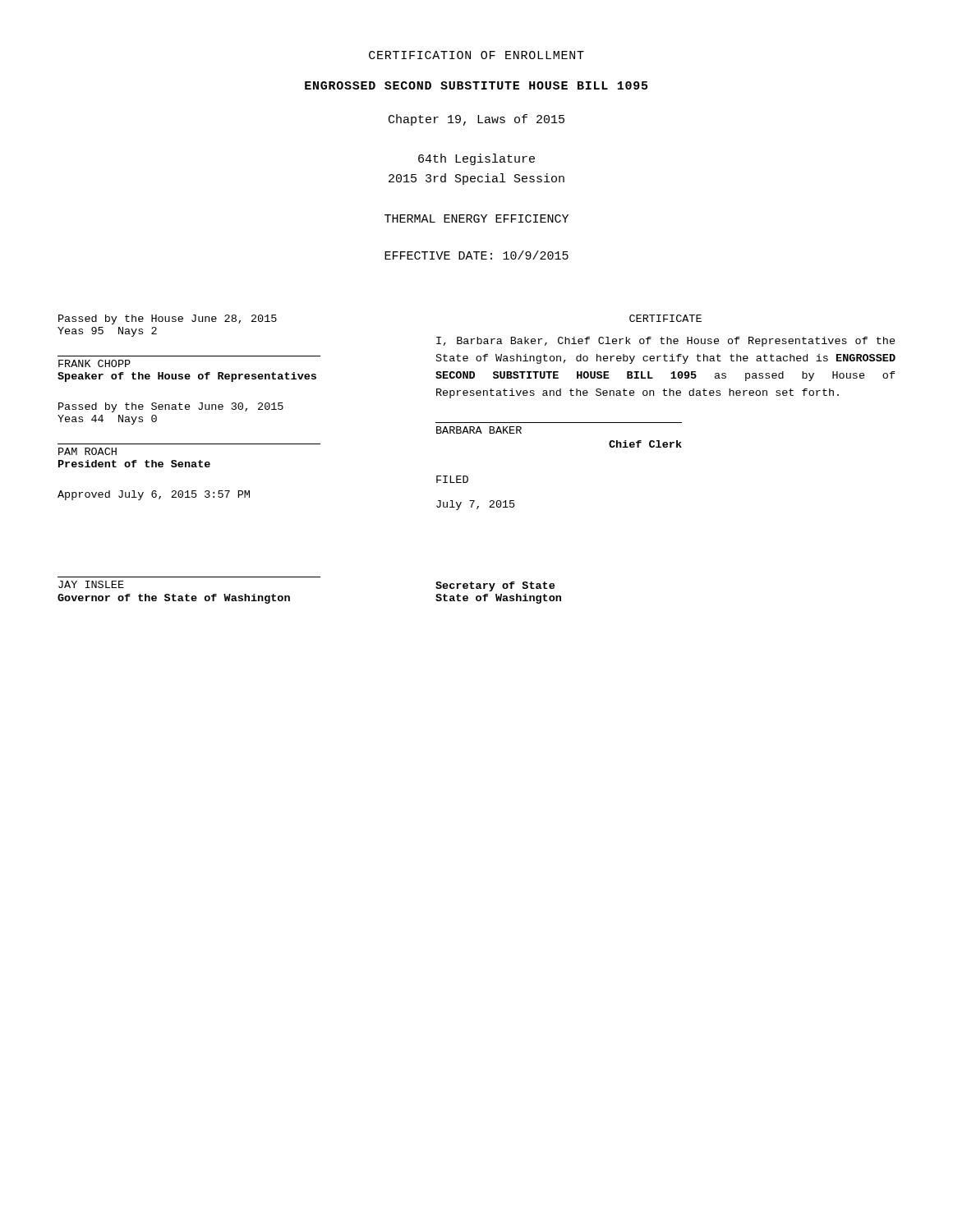The width and height of the screenshot is (953, 1232).
Task: Locate the text block containing "I, Barbara Baker,"
Action: pos(665,367)
